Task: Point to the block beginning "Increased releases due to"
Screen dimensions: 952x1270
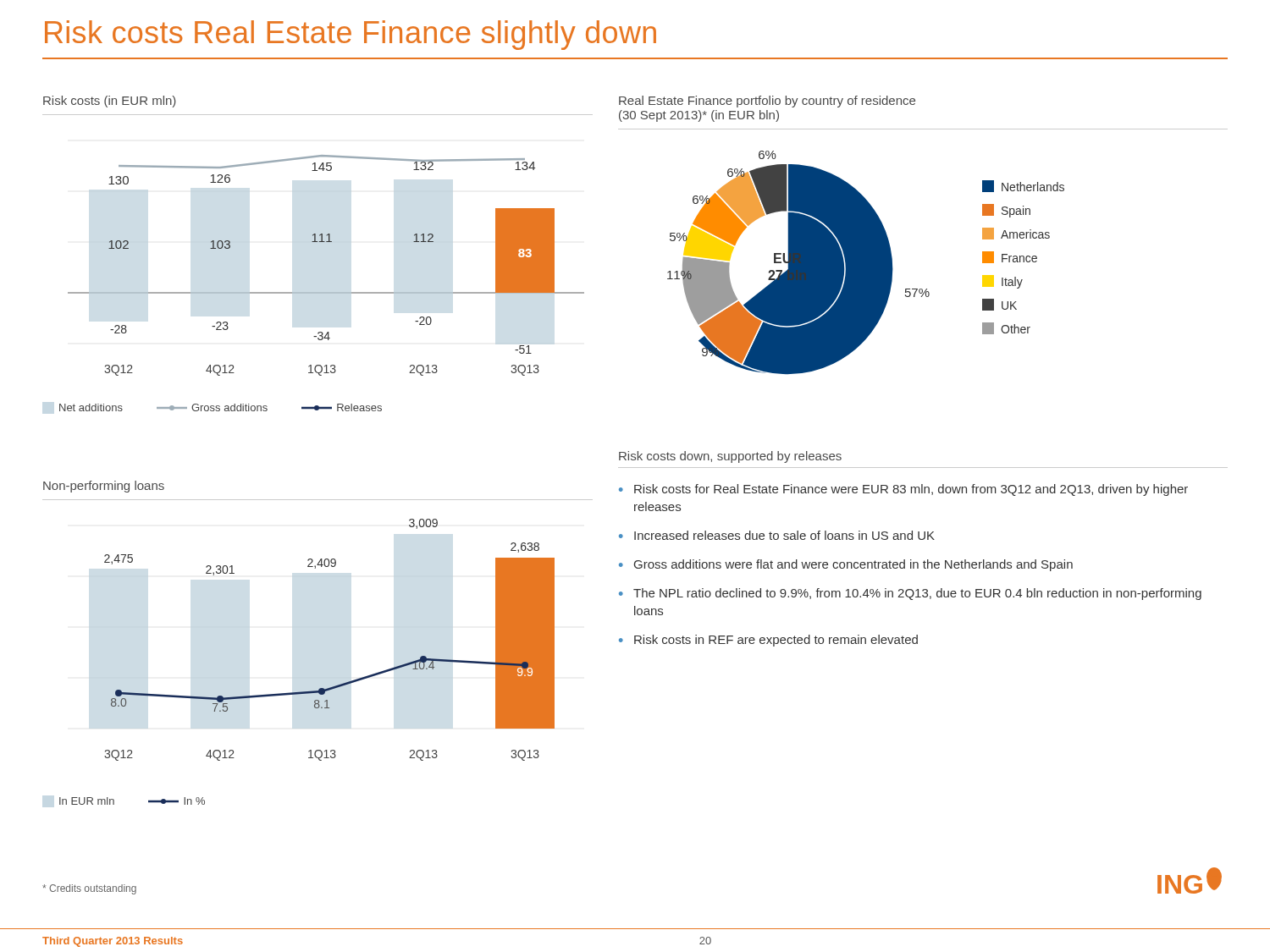Action: point(784,535)
